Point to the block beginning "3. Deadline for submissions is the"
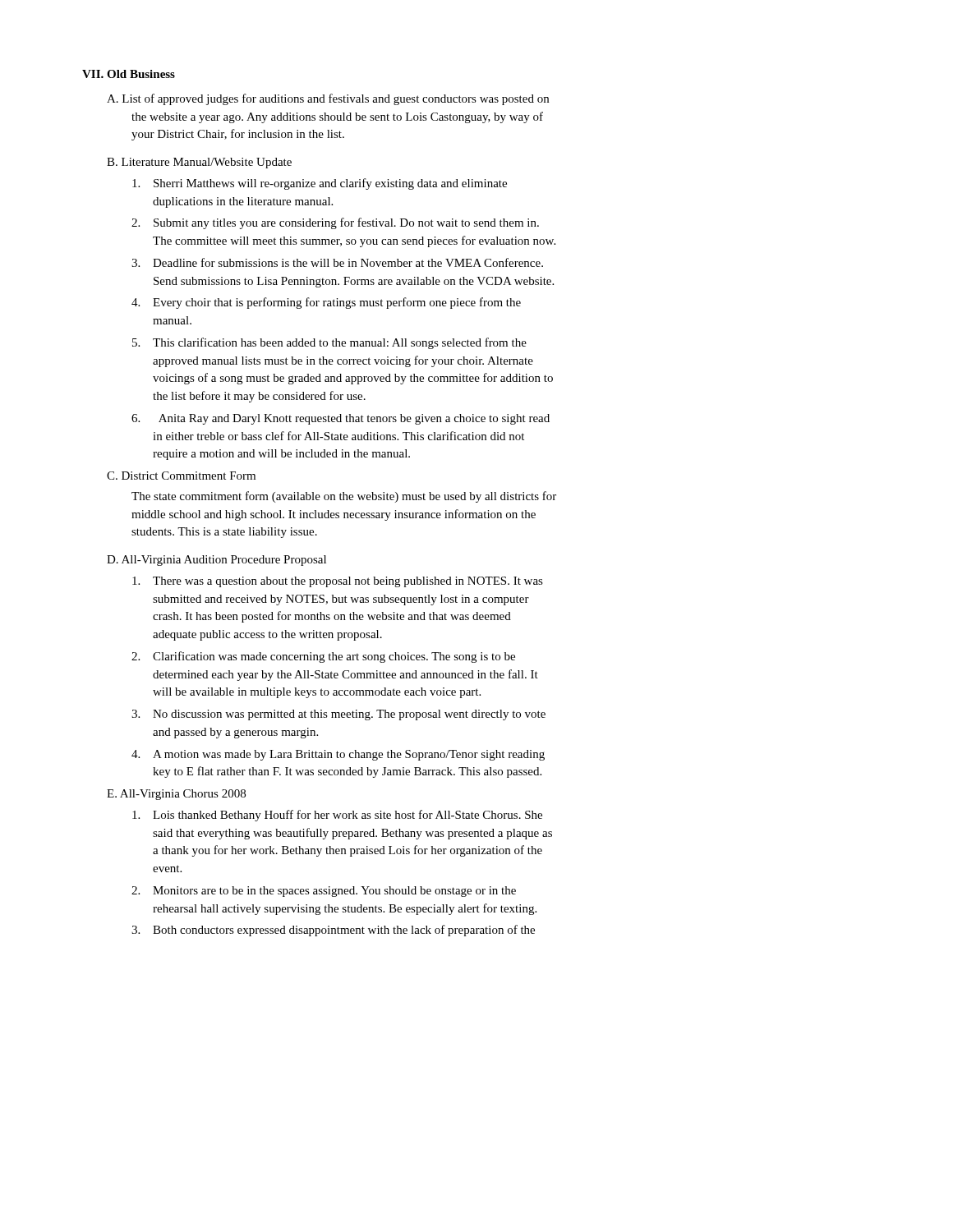Screen dimensions: 1232x953 coord(343,272)
